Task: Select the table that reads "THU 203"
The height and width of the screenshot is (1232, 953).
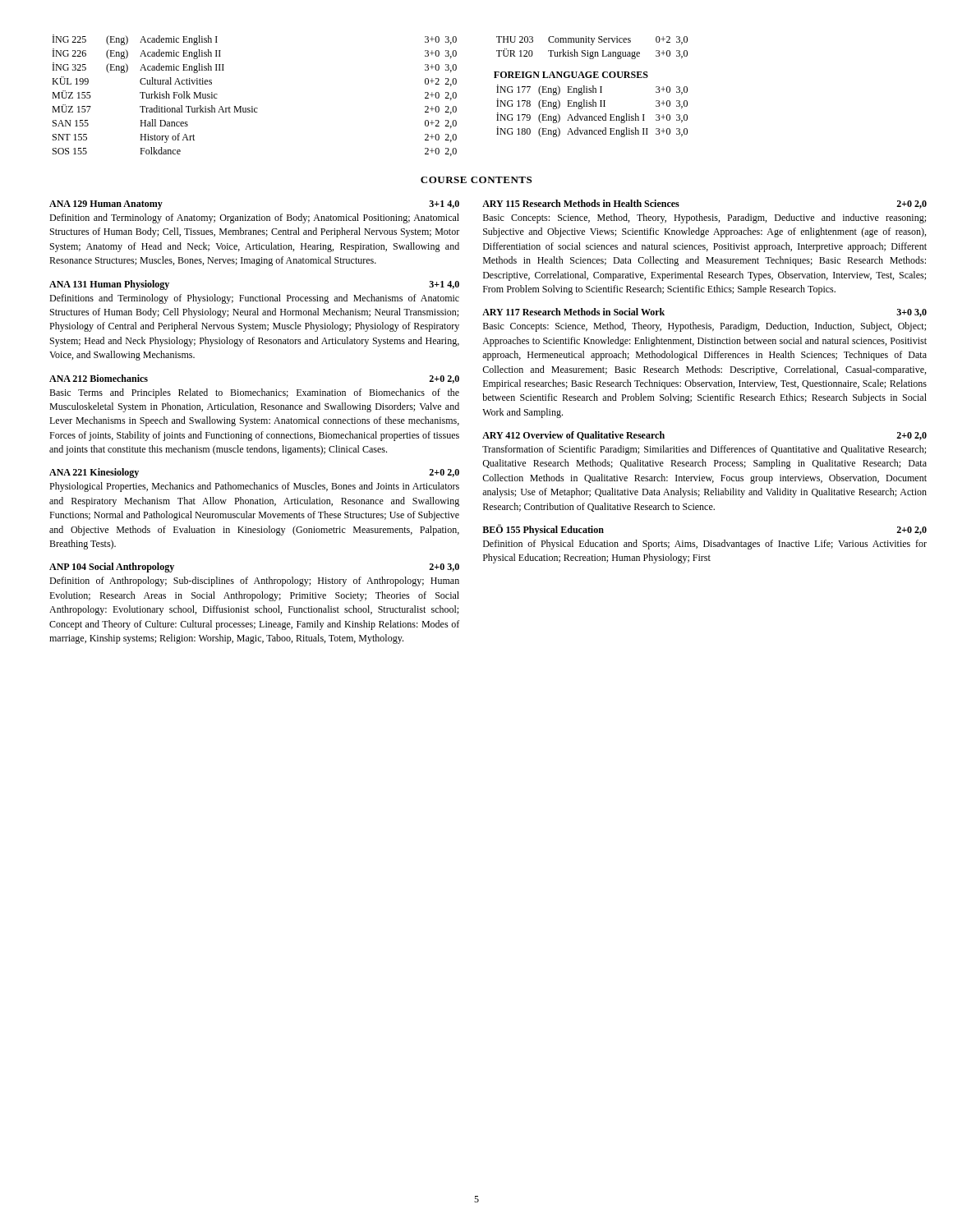Action: 592,47
